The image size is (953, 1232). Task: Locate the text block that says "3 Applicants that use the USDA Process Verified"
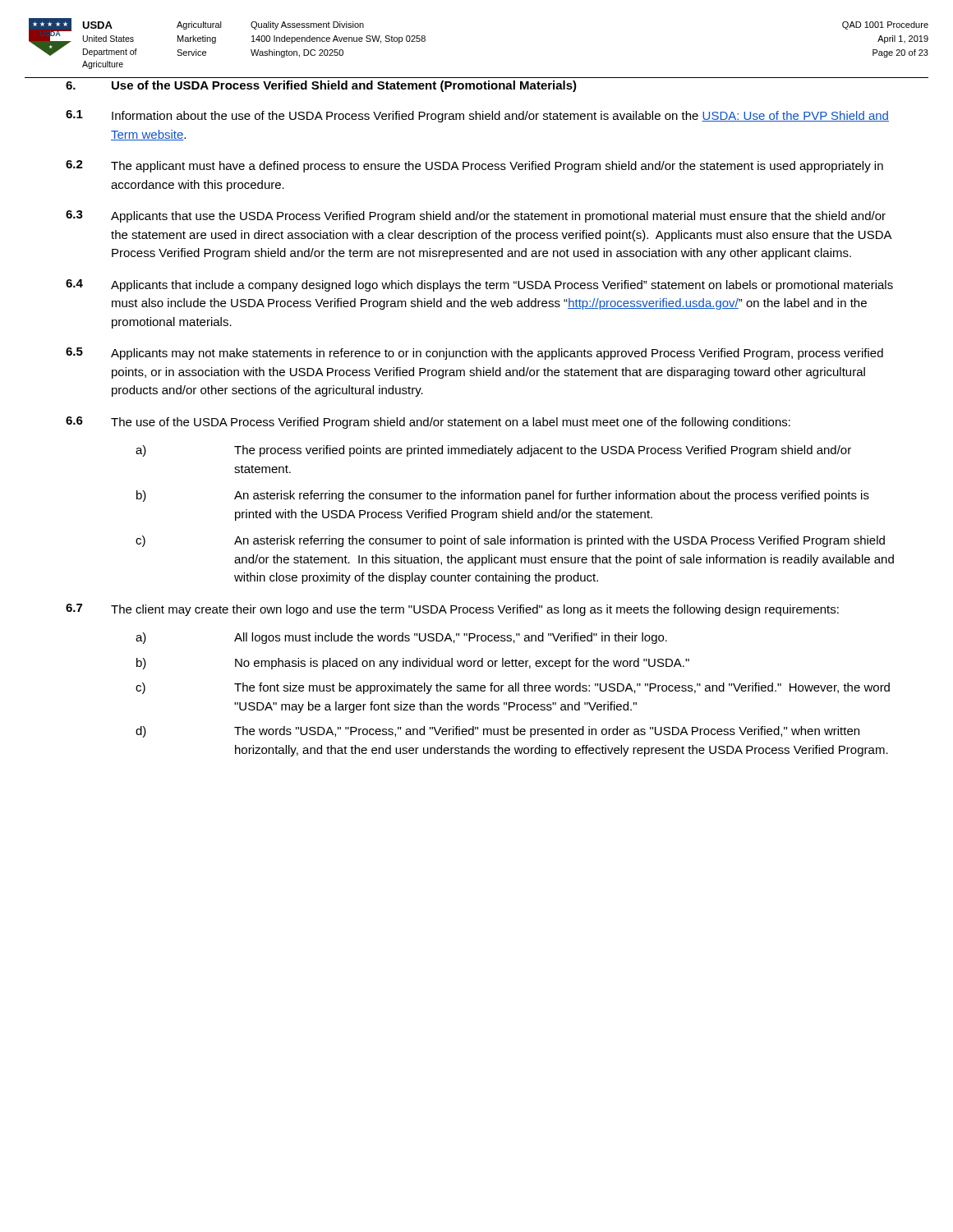click(x=485, y=235)
